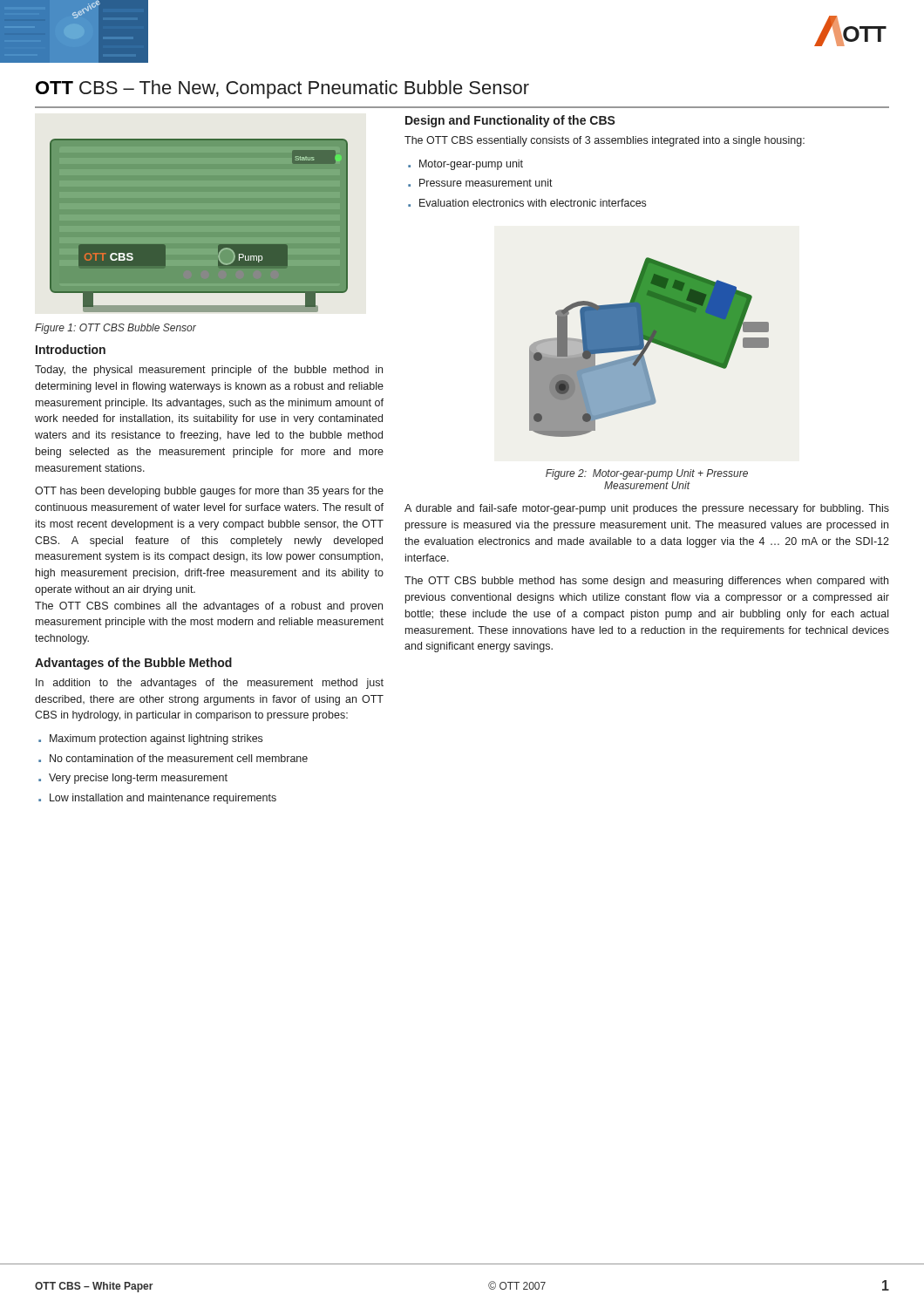
Task: Locate the caption that says "Figure 2: Motor-gear-pump Unit +"
Action: [647, 480]
